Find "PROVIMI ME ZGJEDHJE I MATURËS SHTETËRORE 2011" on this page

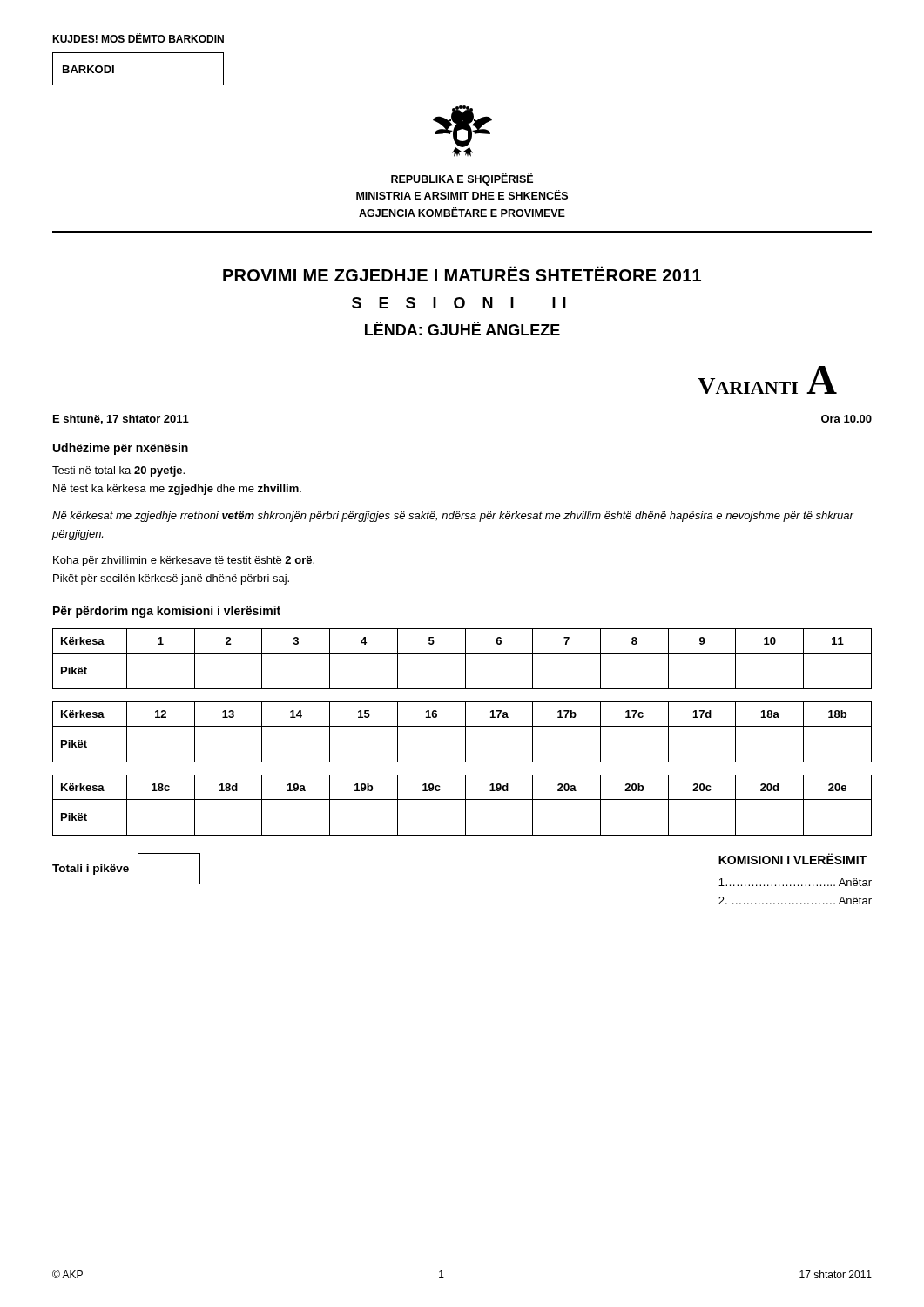click(462, 275)
